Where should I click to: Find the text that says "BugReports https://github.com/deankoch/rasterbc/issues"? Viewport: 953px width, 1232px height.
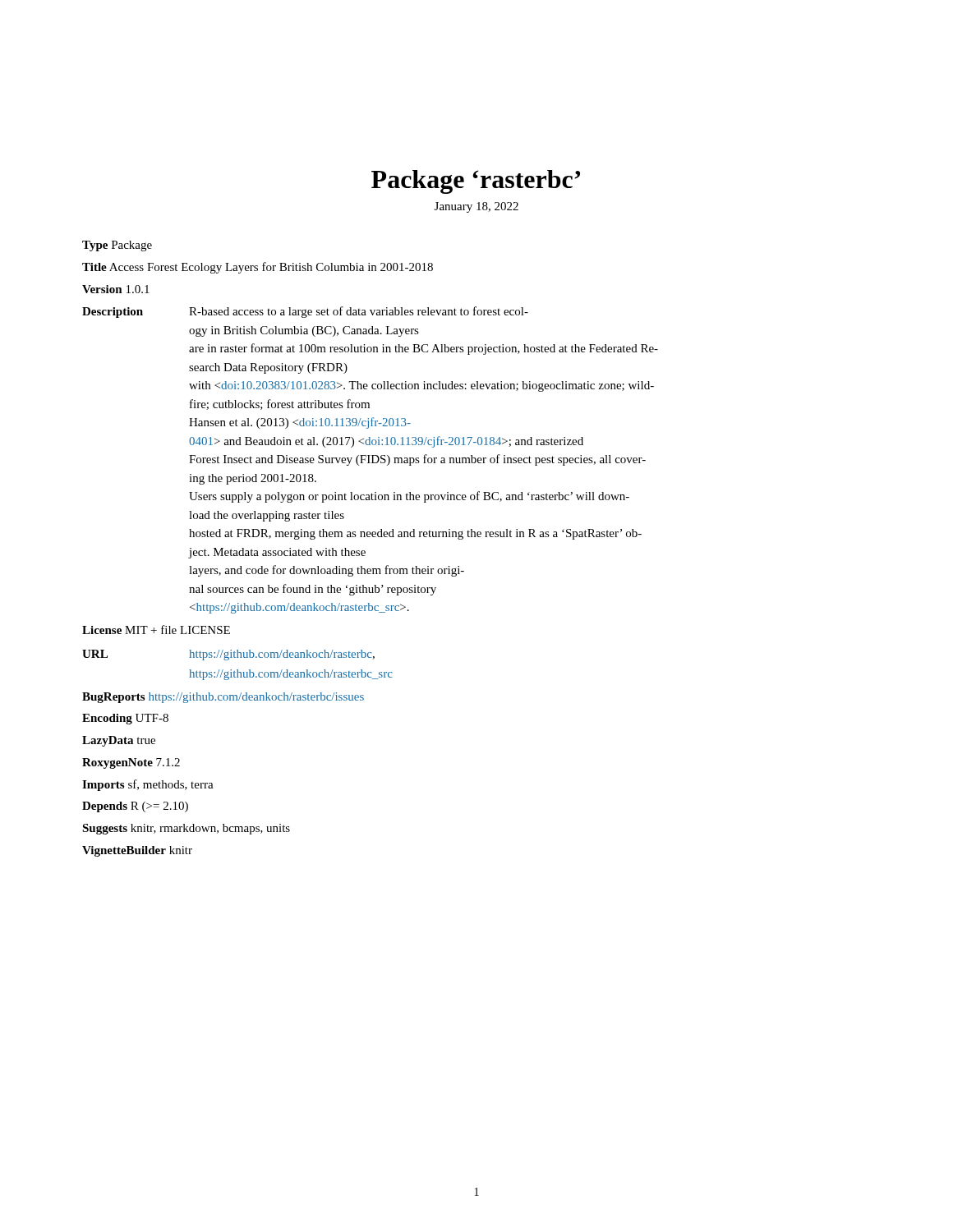pos(223,698)
